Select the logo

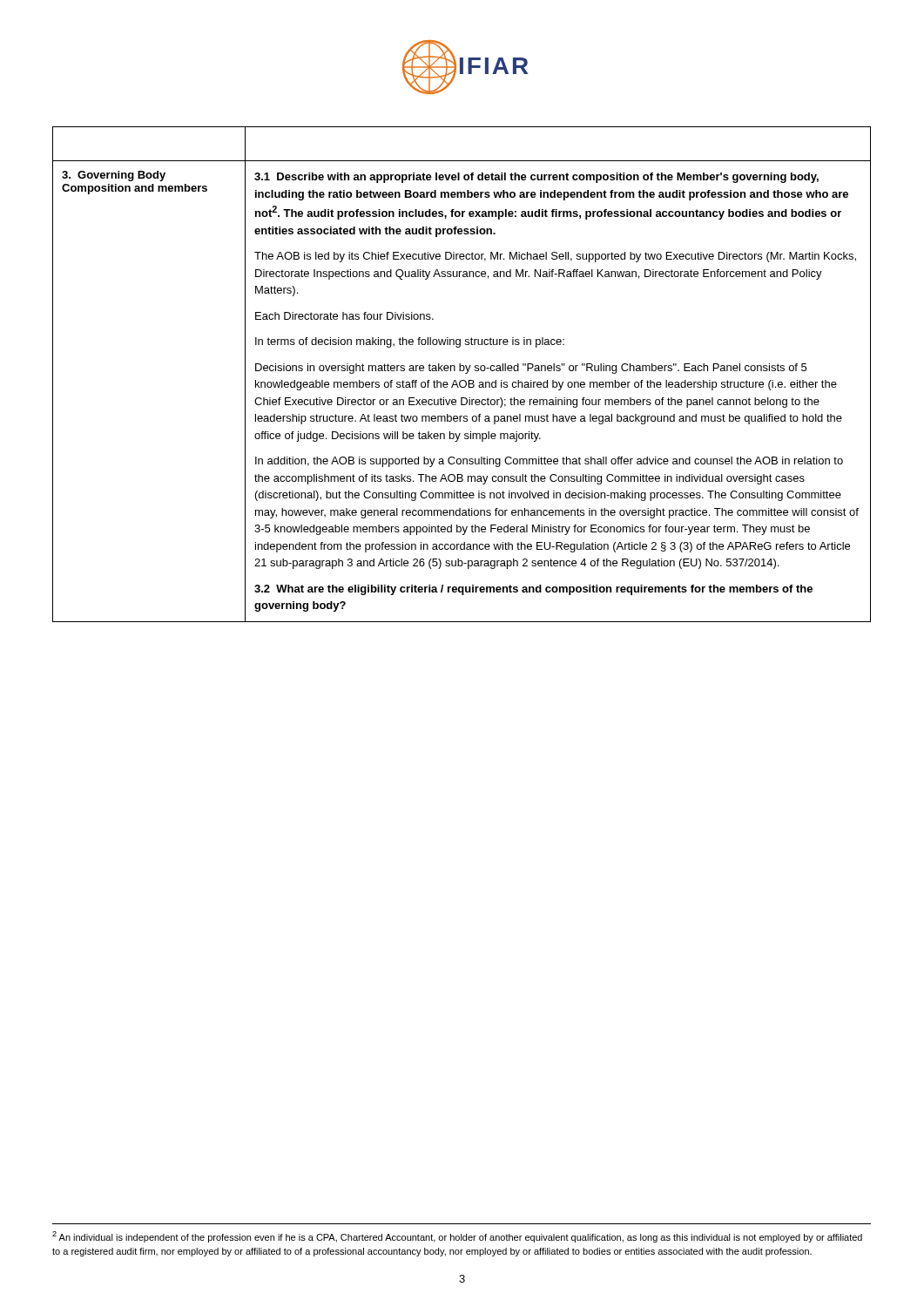462,69
